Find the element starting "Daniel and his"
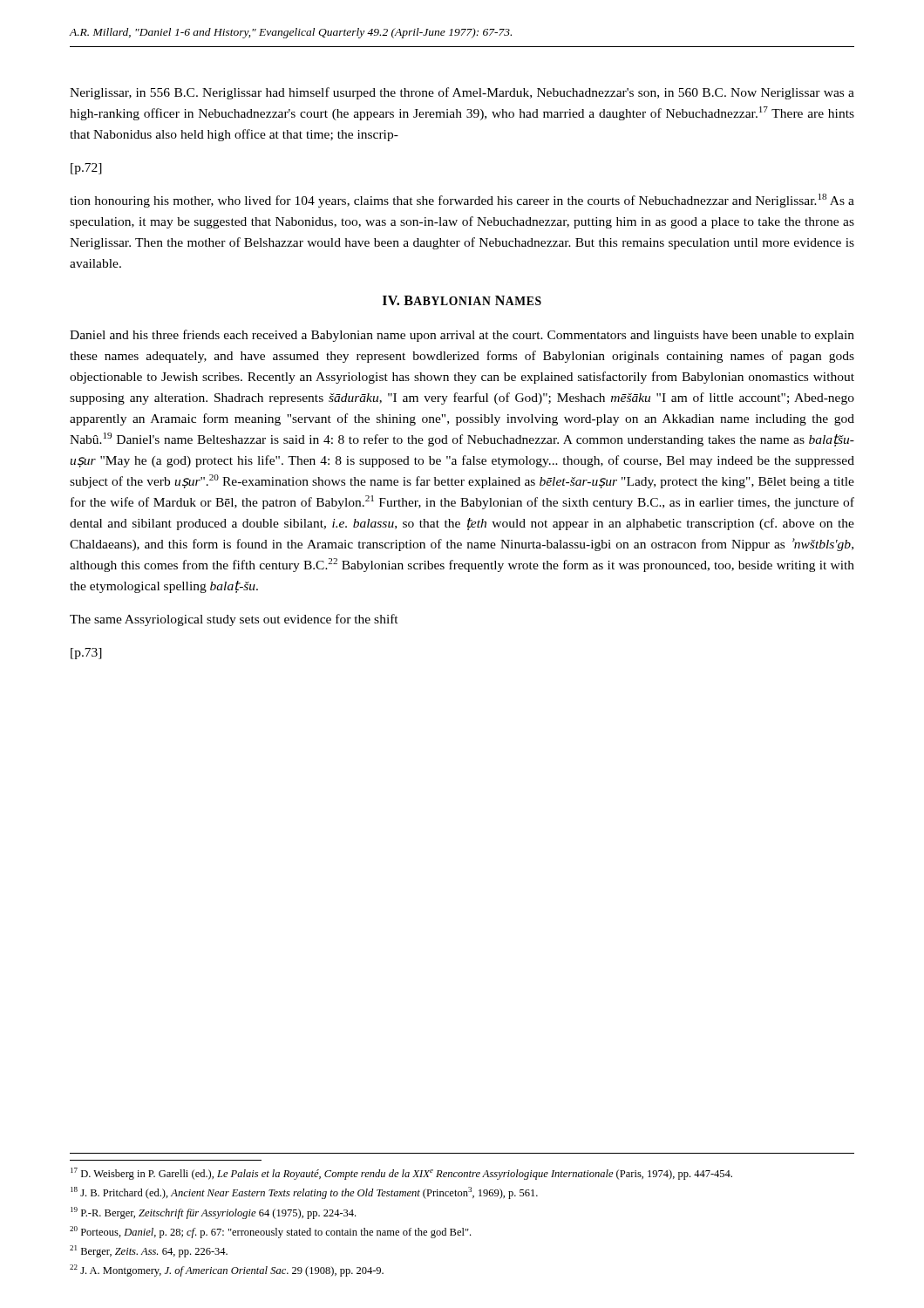Screen dimensions: 1308x924 (462, 461)
